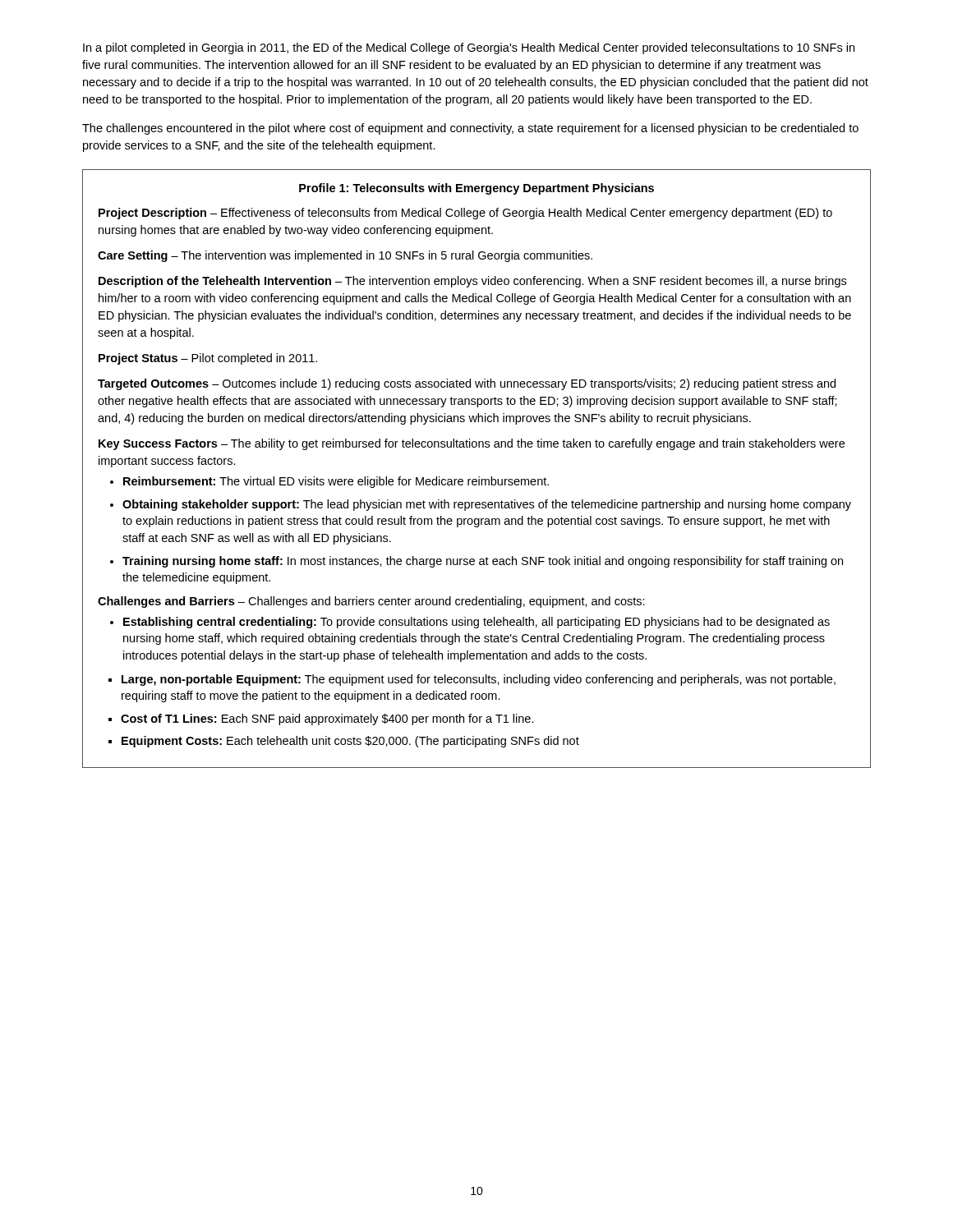Image resolution: width=953 pixels, height=1232 pixels.
Task: Select the passage starting "Equipment Costs: Each telehealth unit"
Action: (350, 741)
